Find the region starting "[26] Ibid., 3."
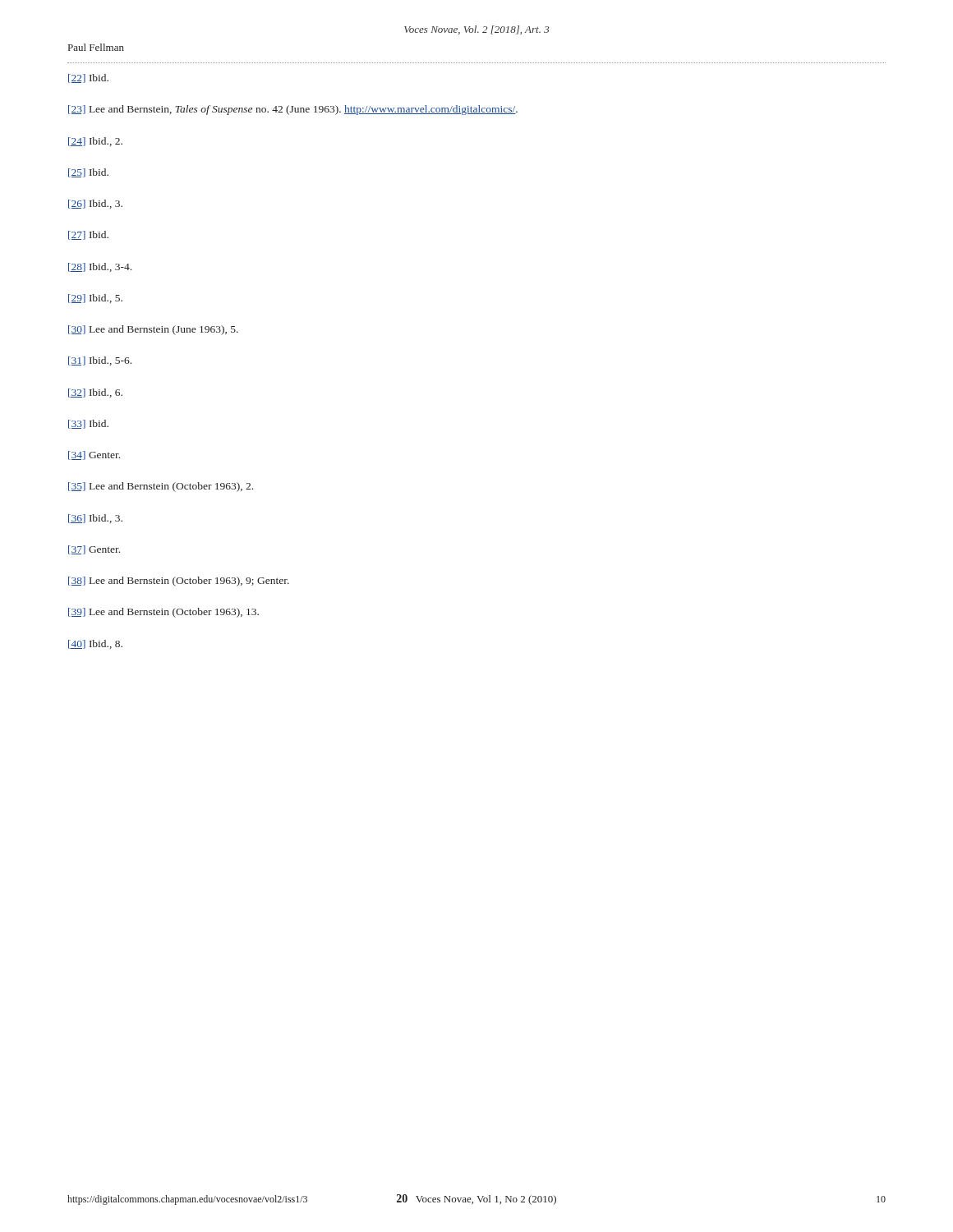953x1232 pixels. [95, 203]
